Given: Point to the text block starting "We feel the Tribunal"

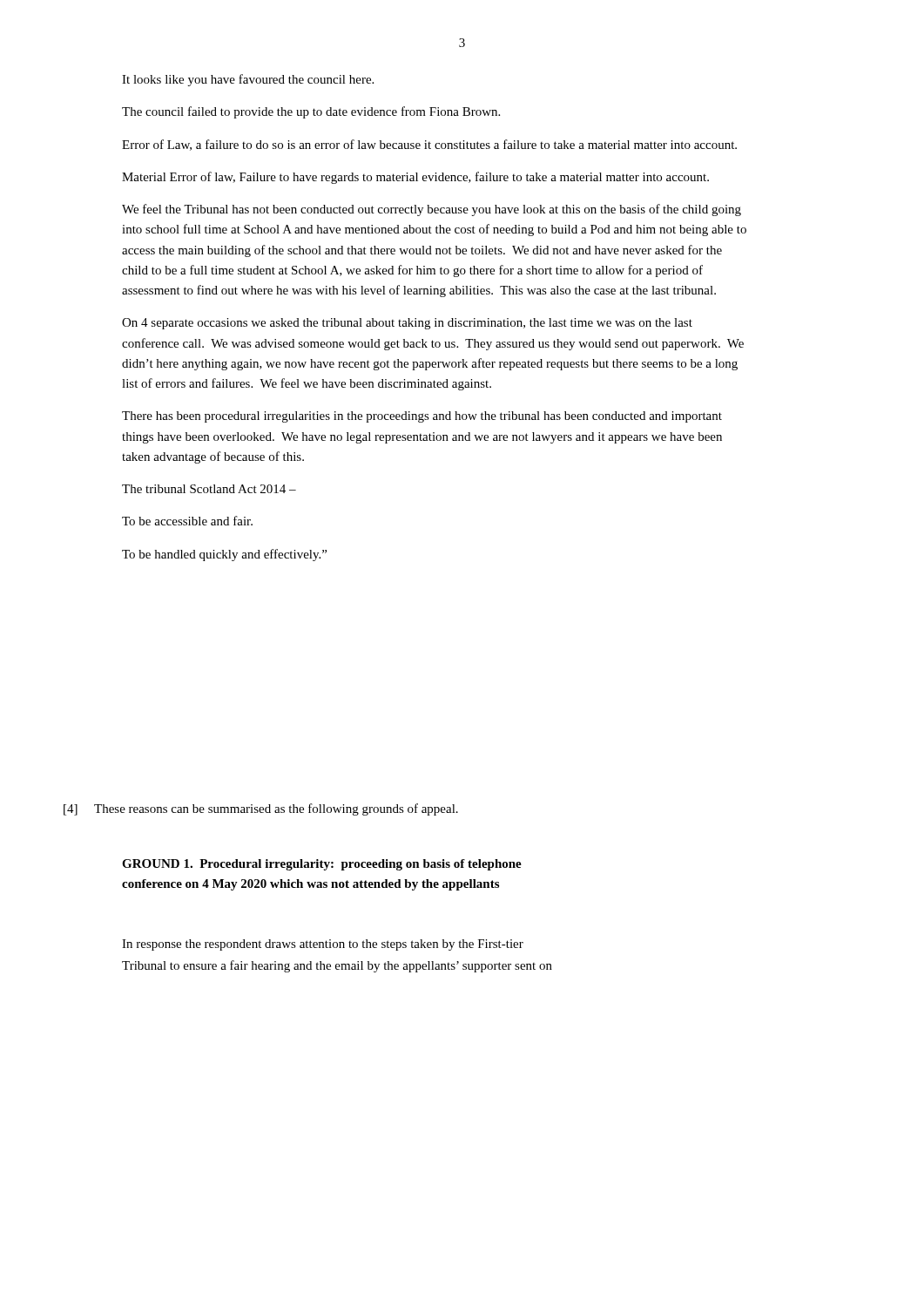Looking at the screenshot, I should click(x=434, y=250).
